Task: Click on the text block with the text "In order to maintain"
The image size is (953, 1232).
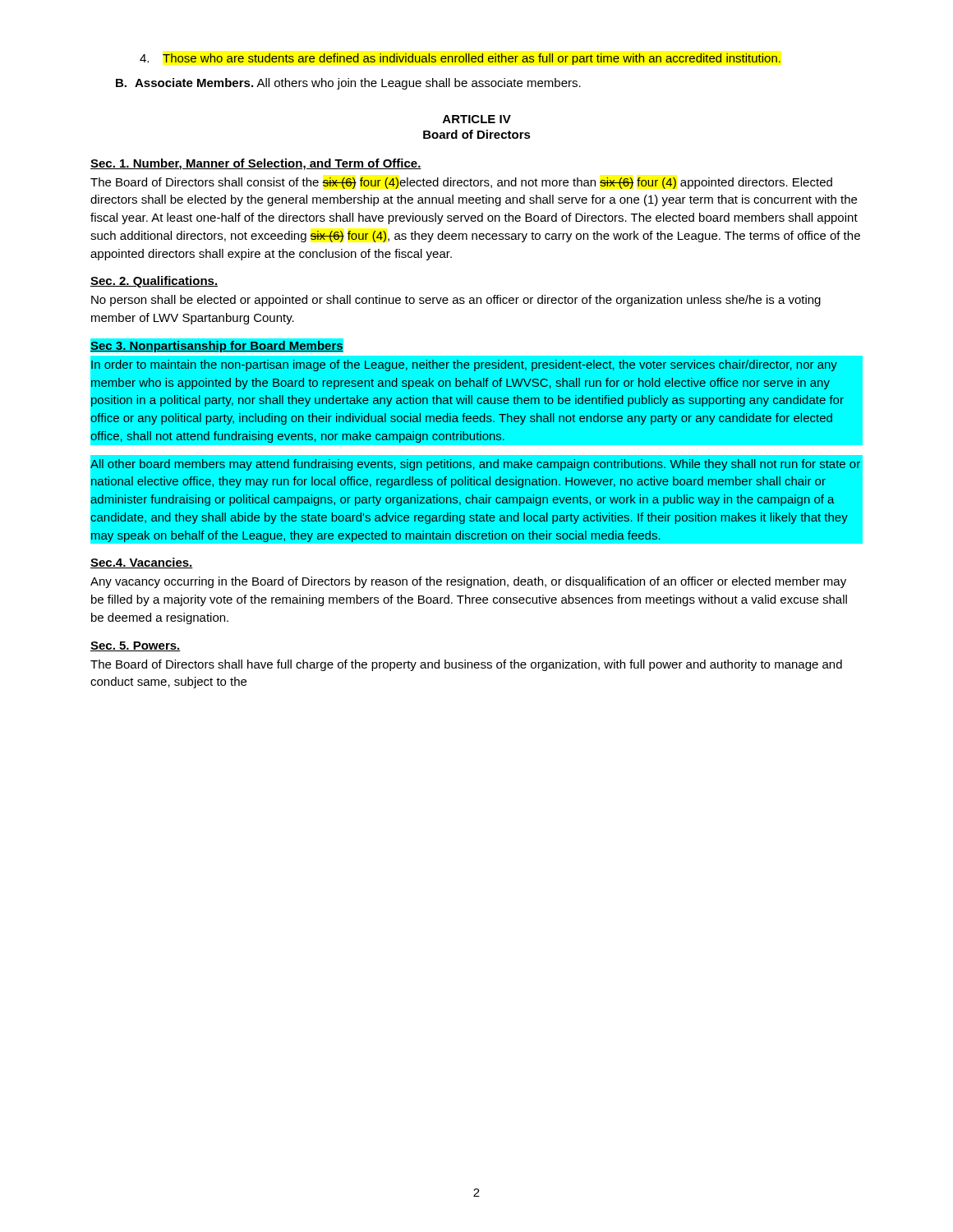Action: pos(467,400)
